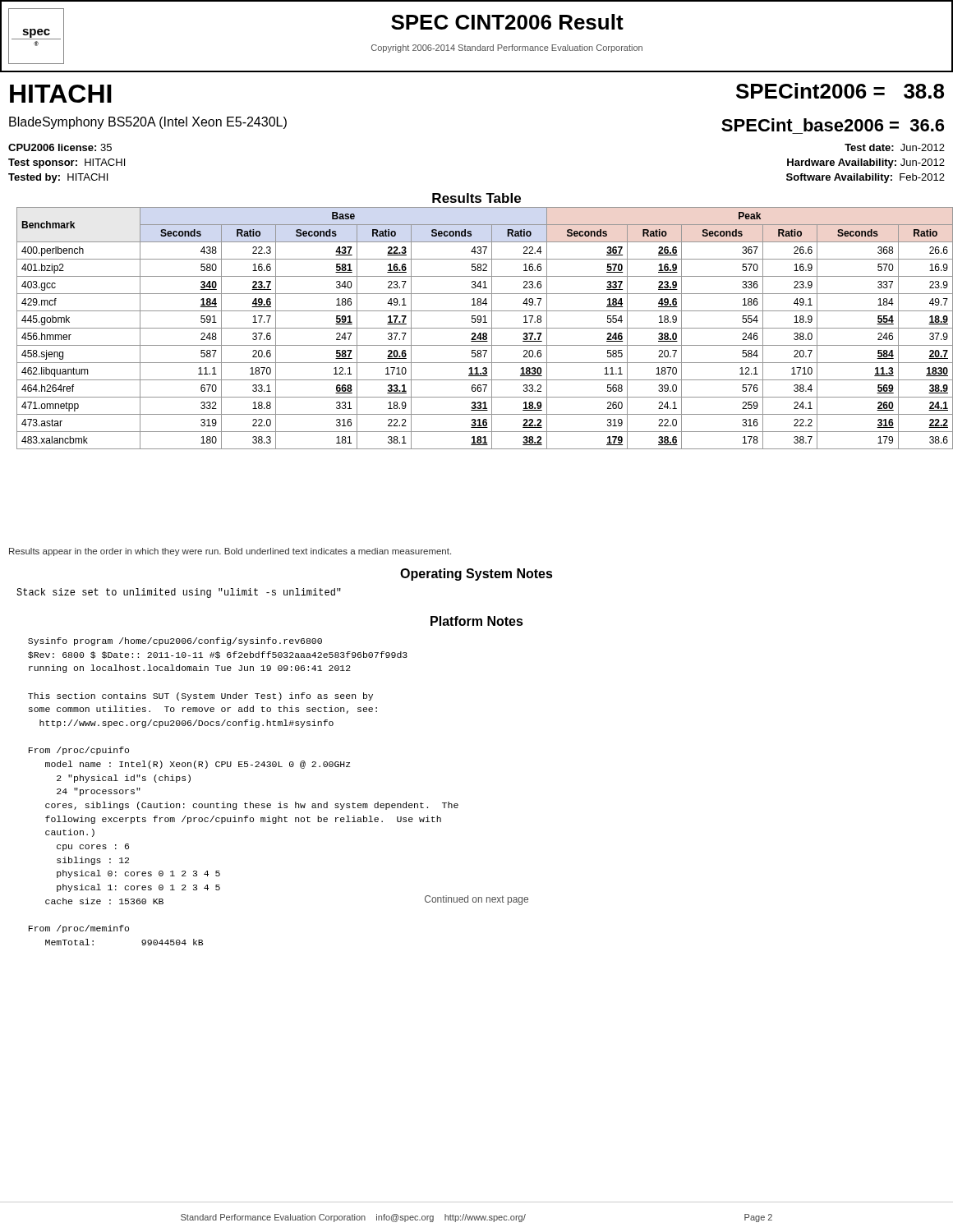Click on the text that says "SPECint2006 = 38.8"

pos(840,91)
